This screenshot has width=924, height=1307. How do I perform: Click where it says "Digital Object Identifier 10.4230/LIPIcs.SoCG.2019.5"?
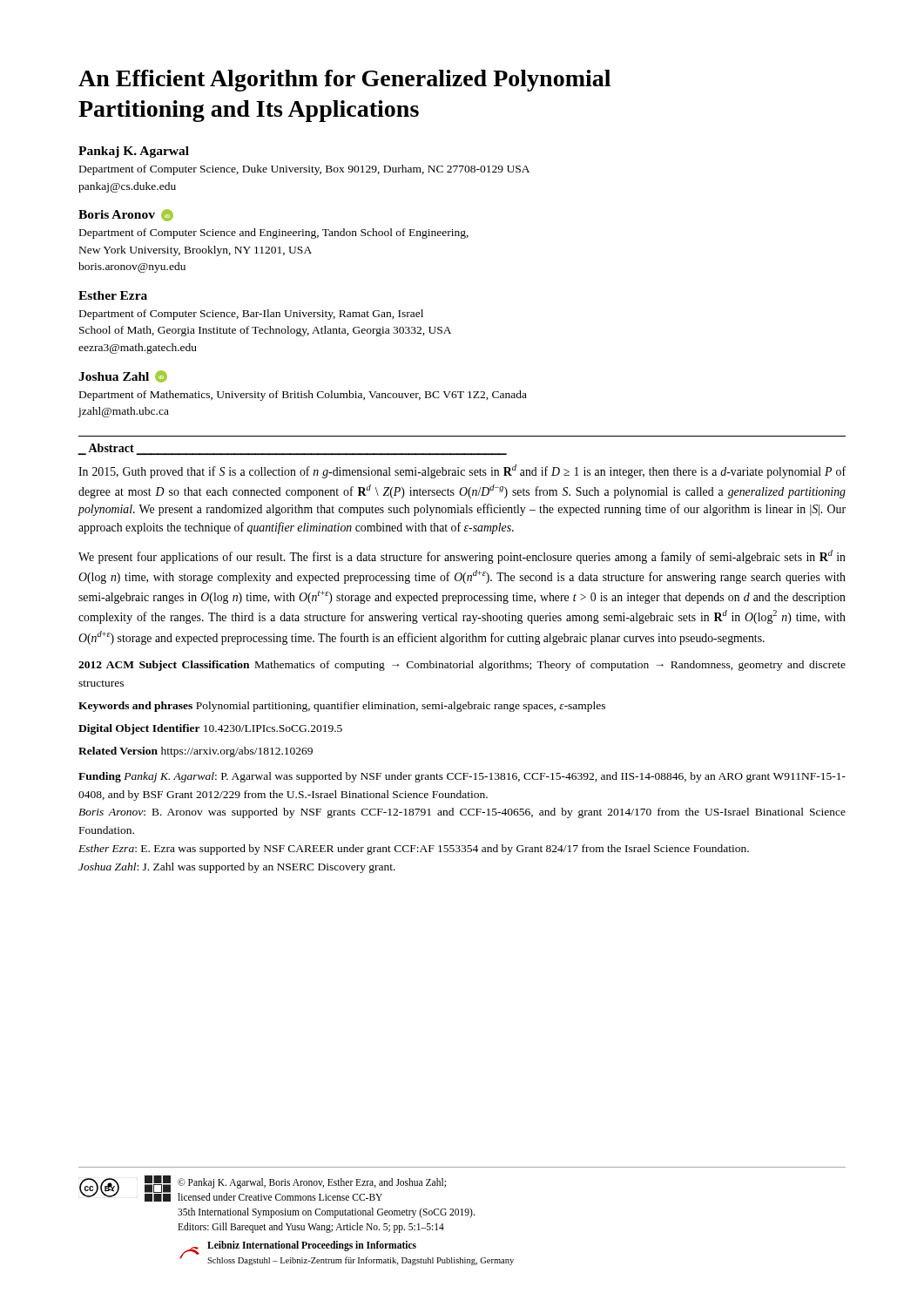(210, 728)
